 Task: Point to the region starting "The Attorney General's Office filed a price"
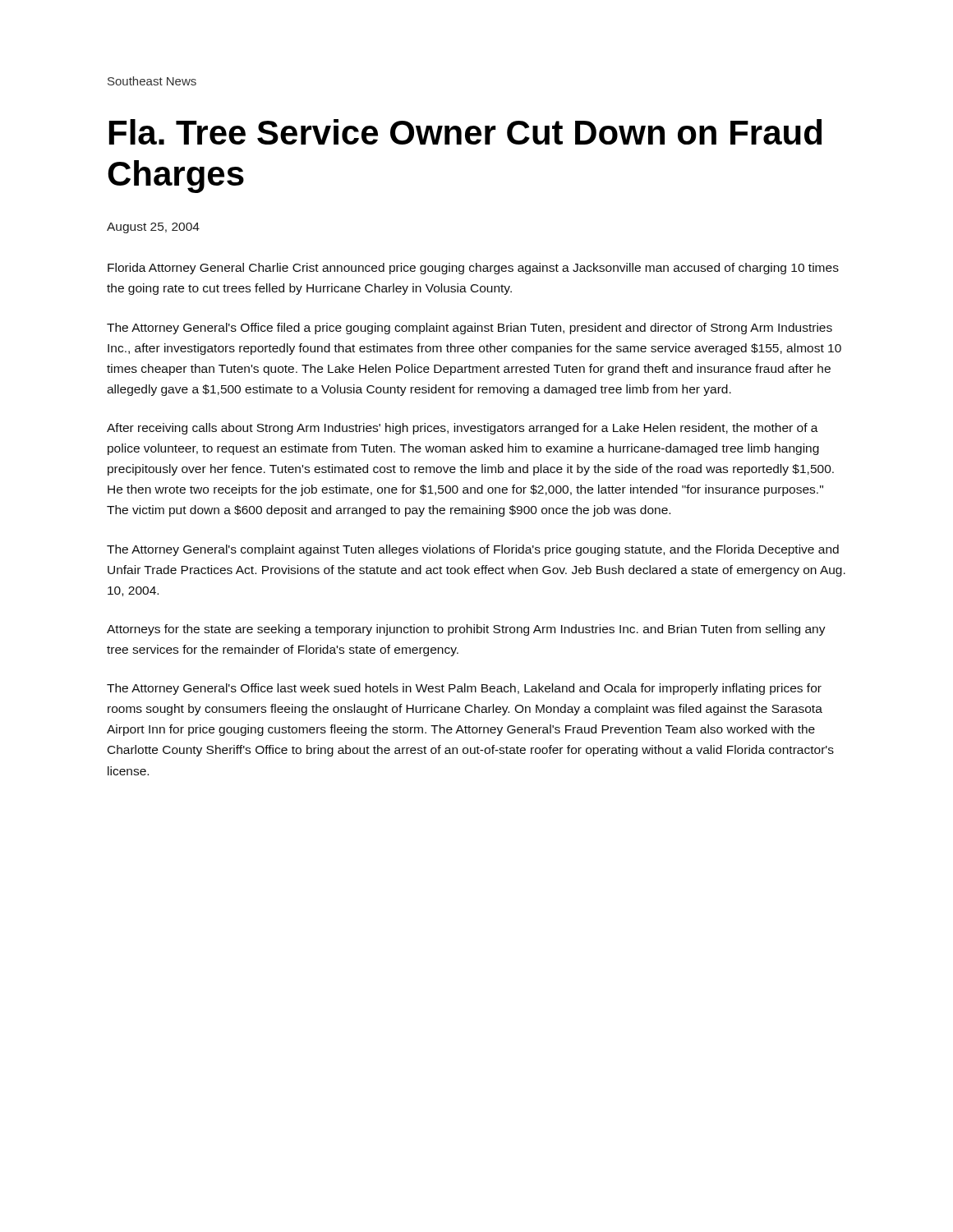[x=474, y=358]
